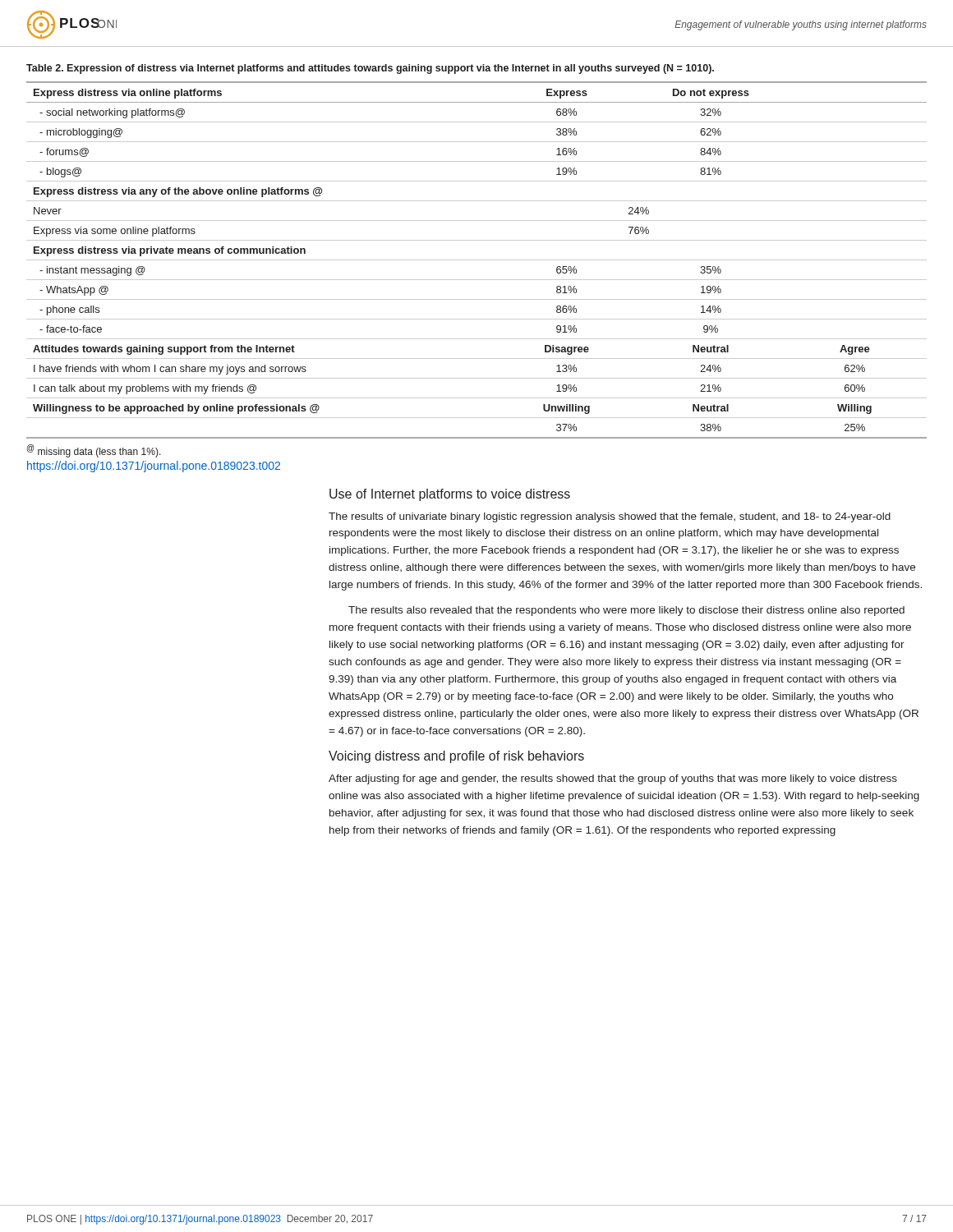Screen dimensions: 1232x953
Task: Click on the block starting "After adjusting for"
Action: click(x=628, y=805)
